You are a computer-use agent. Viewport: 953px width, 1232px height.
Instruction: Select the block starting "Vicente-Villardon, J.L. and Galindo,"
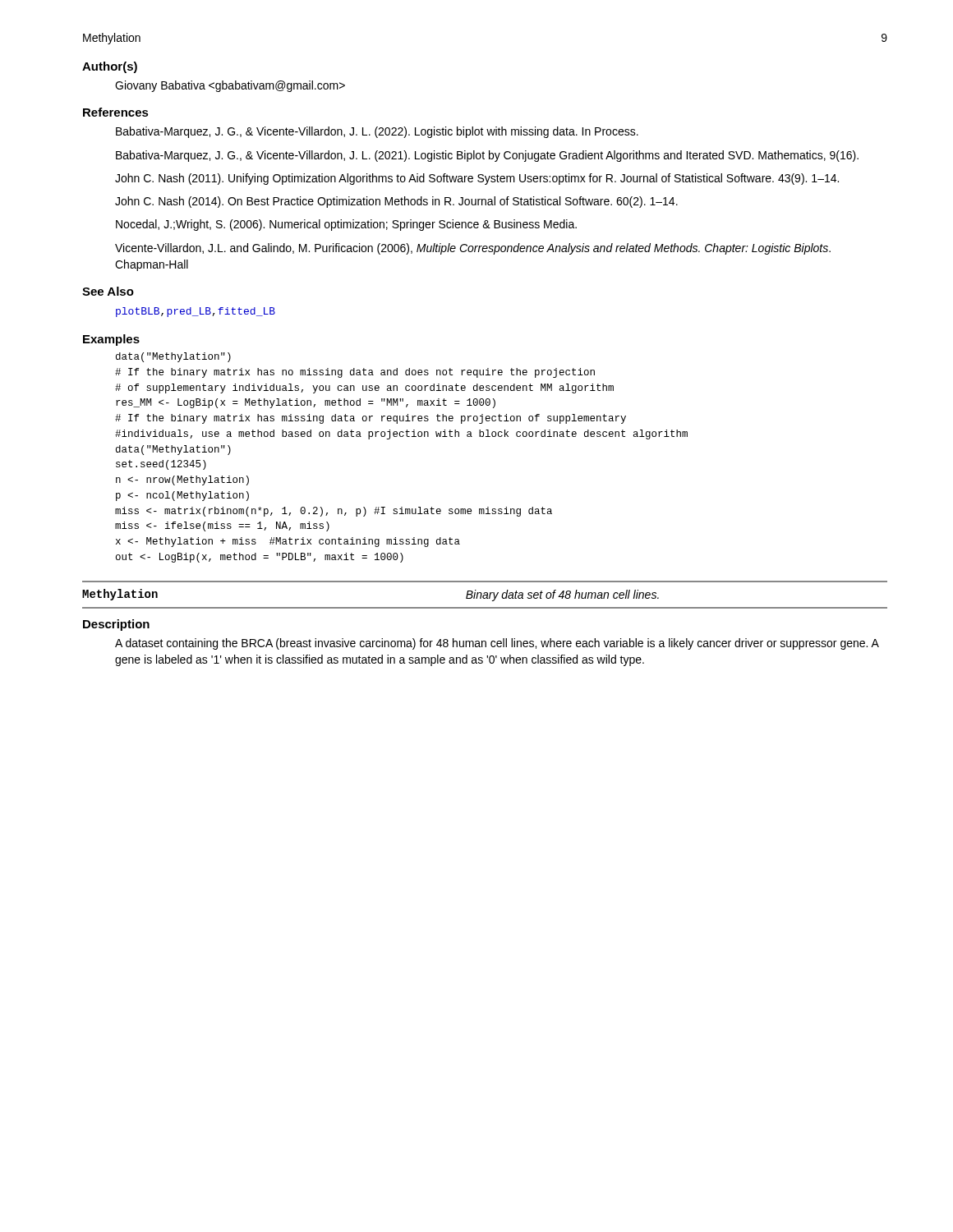pos(473,256)
